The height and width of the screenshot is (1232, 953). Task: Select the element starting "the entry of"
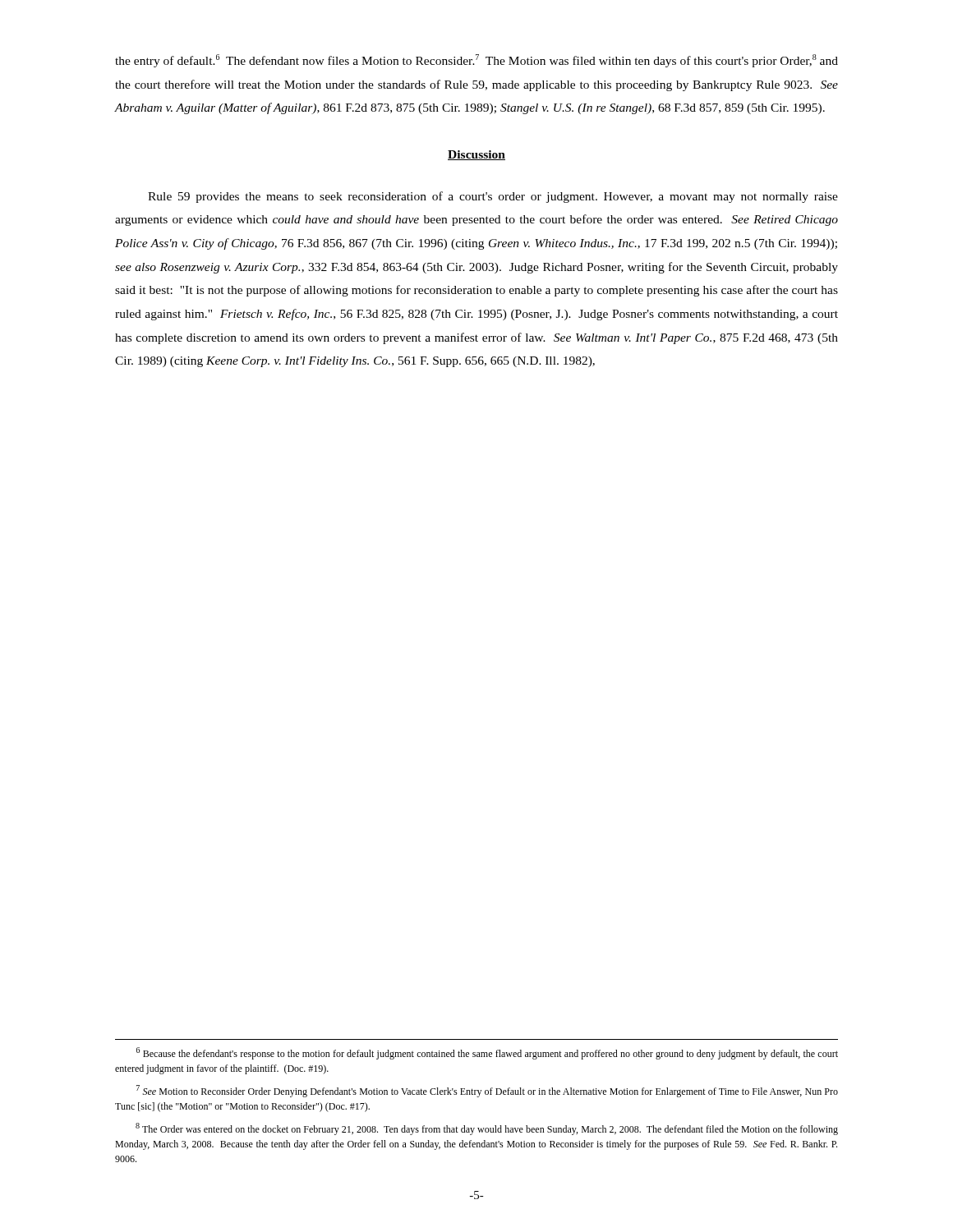pos(476,85)
